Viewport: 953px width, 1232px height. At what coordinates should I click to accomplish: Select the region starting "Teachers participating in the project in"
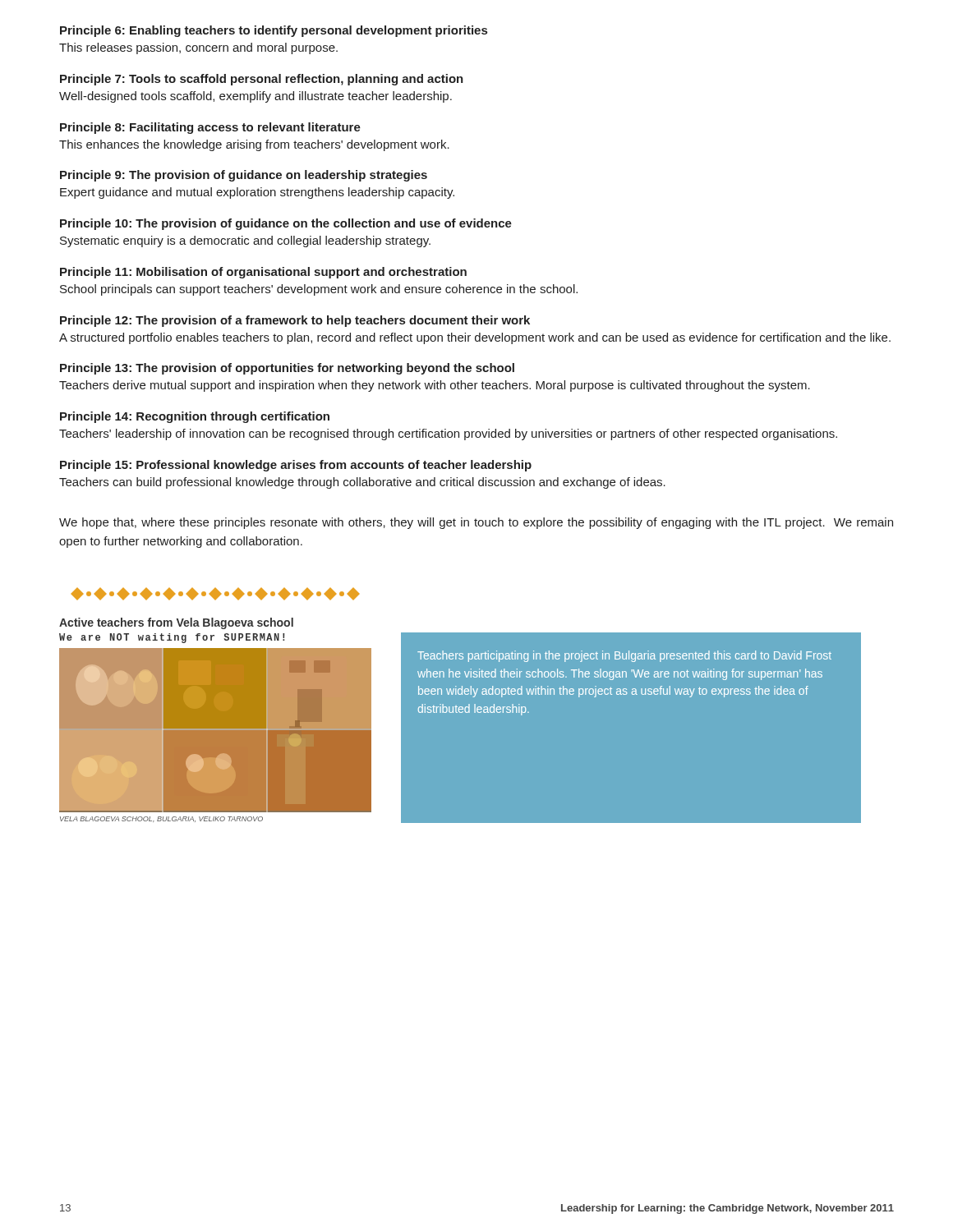click(624, 682)
